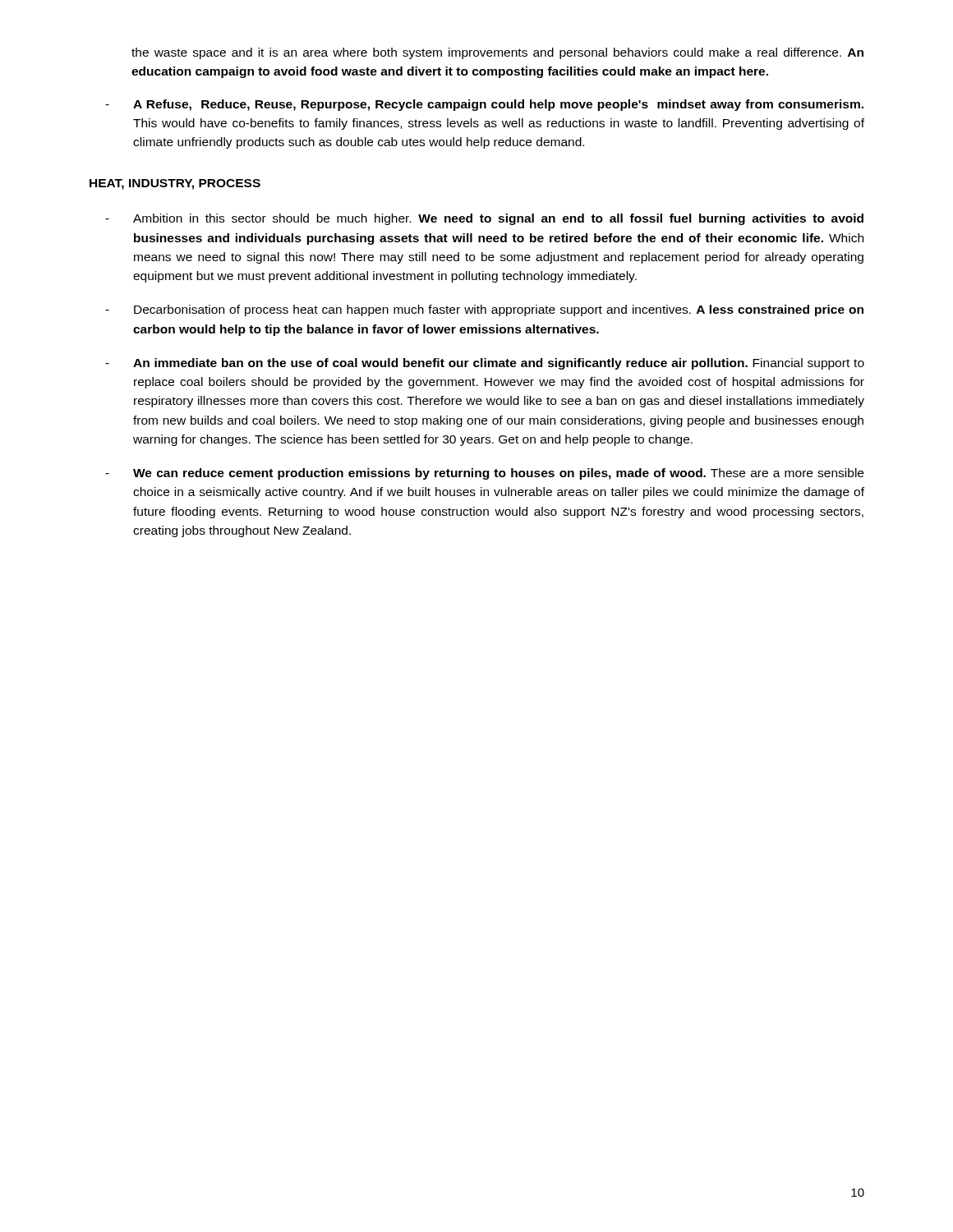The height and width of the screenshot is (1232, 953).
Task: Select the block starting "- A Refuse, Reduce, Reuse,"
Action: (485, 123)
